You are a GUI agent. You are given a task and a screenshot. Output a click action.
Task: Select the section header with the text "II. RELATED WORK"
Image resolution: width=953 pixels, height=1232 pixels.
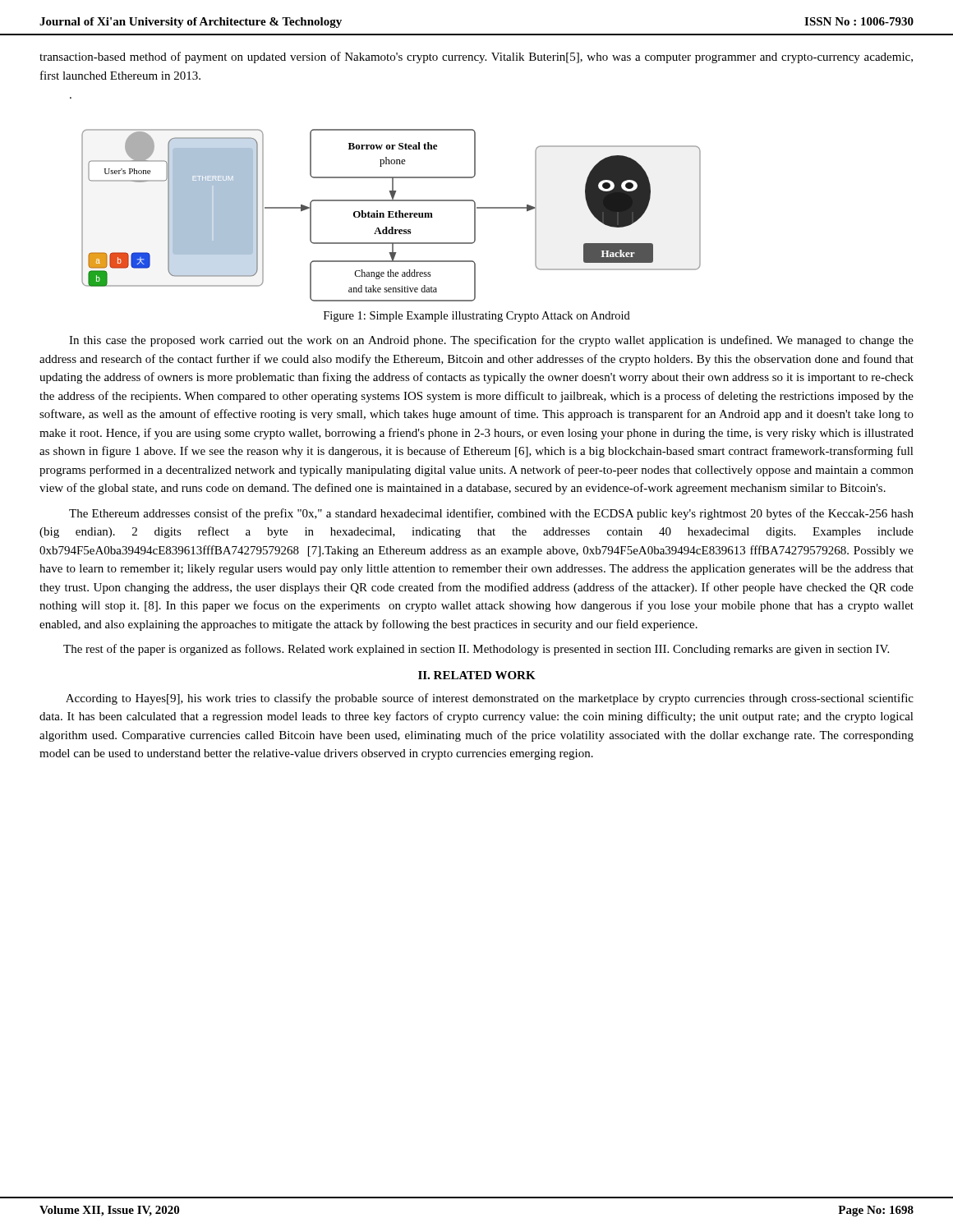click(476, 675)
